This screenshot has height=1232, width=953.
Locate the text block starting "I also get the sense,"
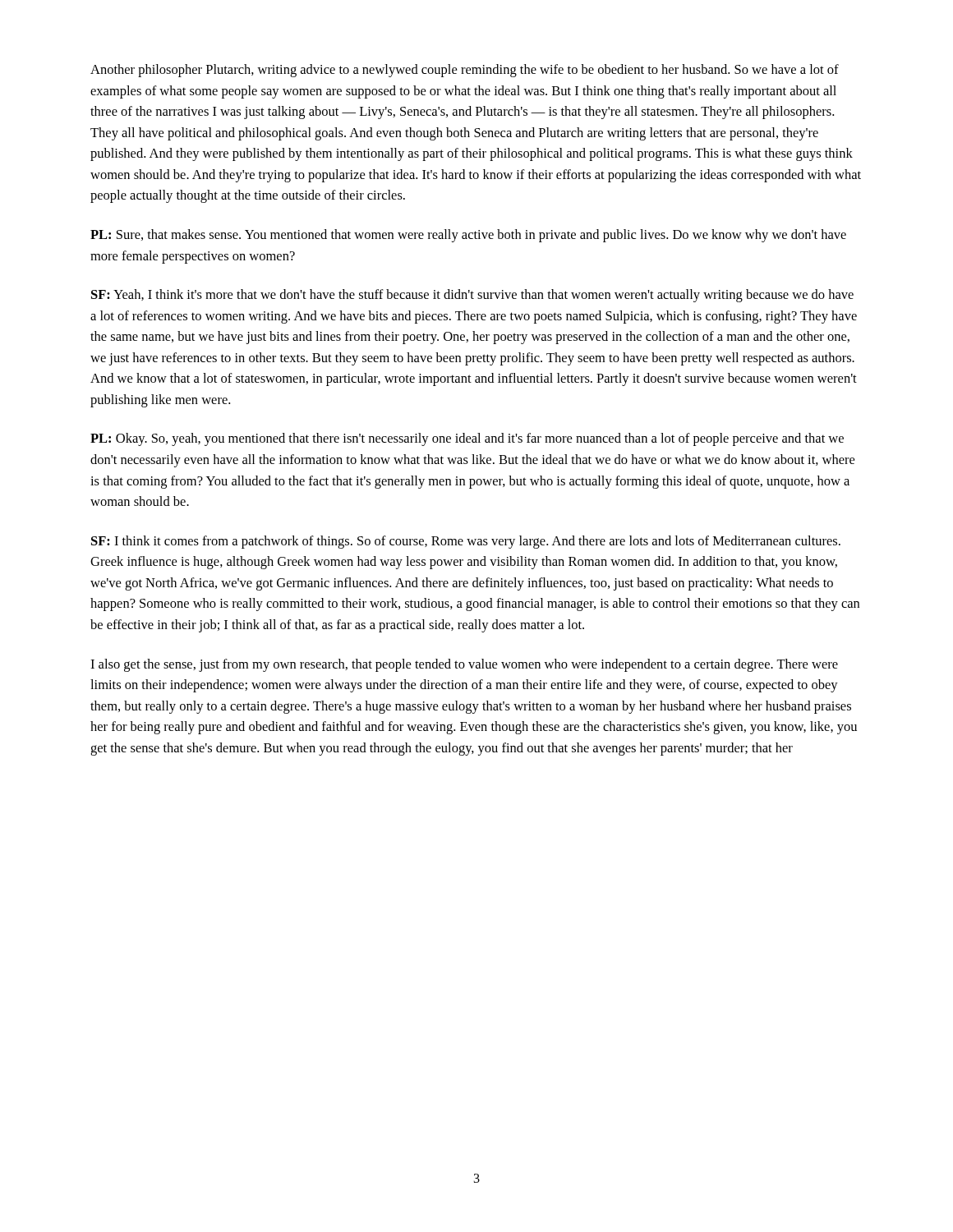click(x=474, y=706)
